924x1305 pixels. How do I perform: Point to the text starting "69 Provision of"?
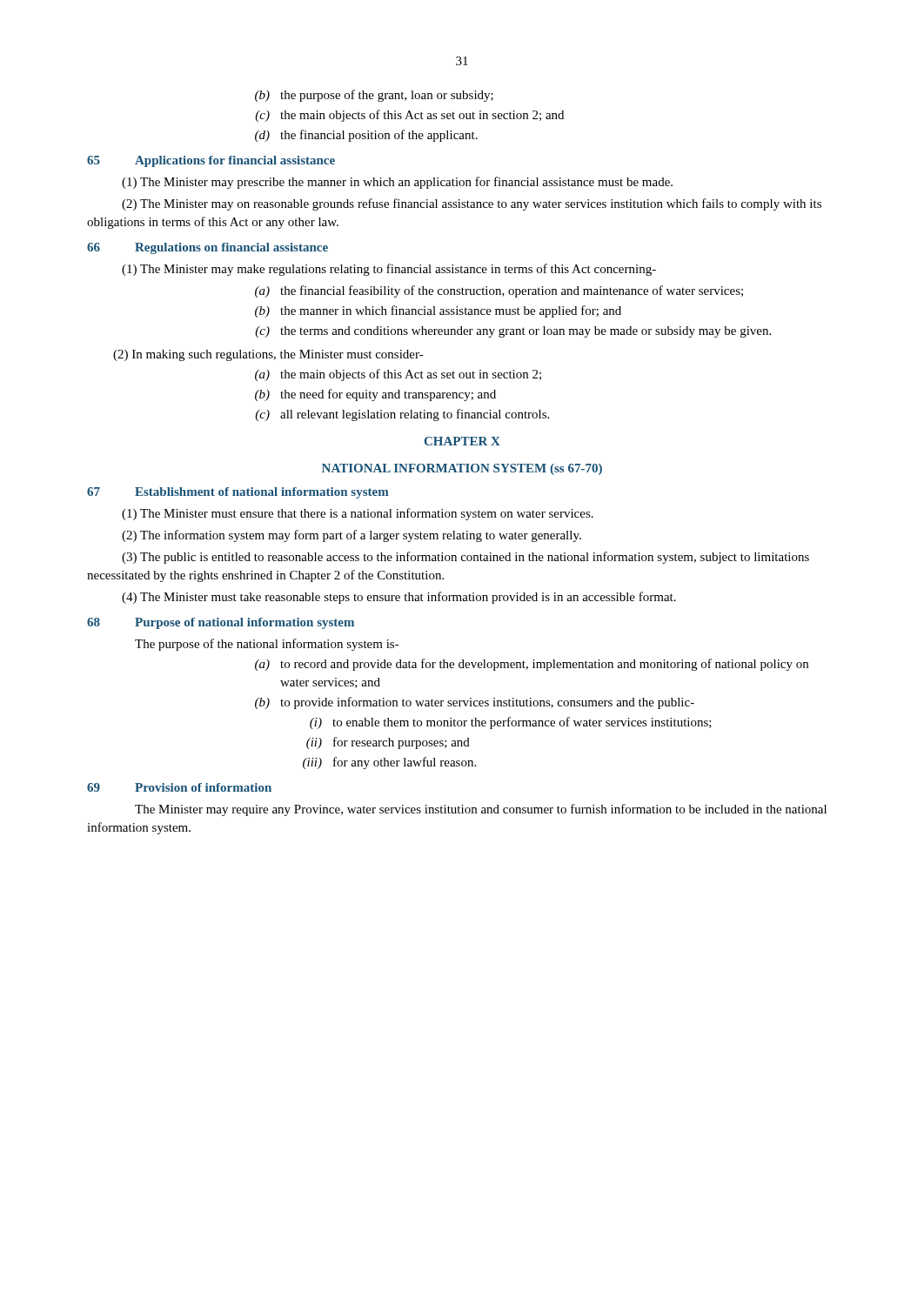coord(179,788)
